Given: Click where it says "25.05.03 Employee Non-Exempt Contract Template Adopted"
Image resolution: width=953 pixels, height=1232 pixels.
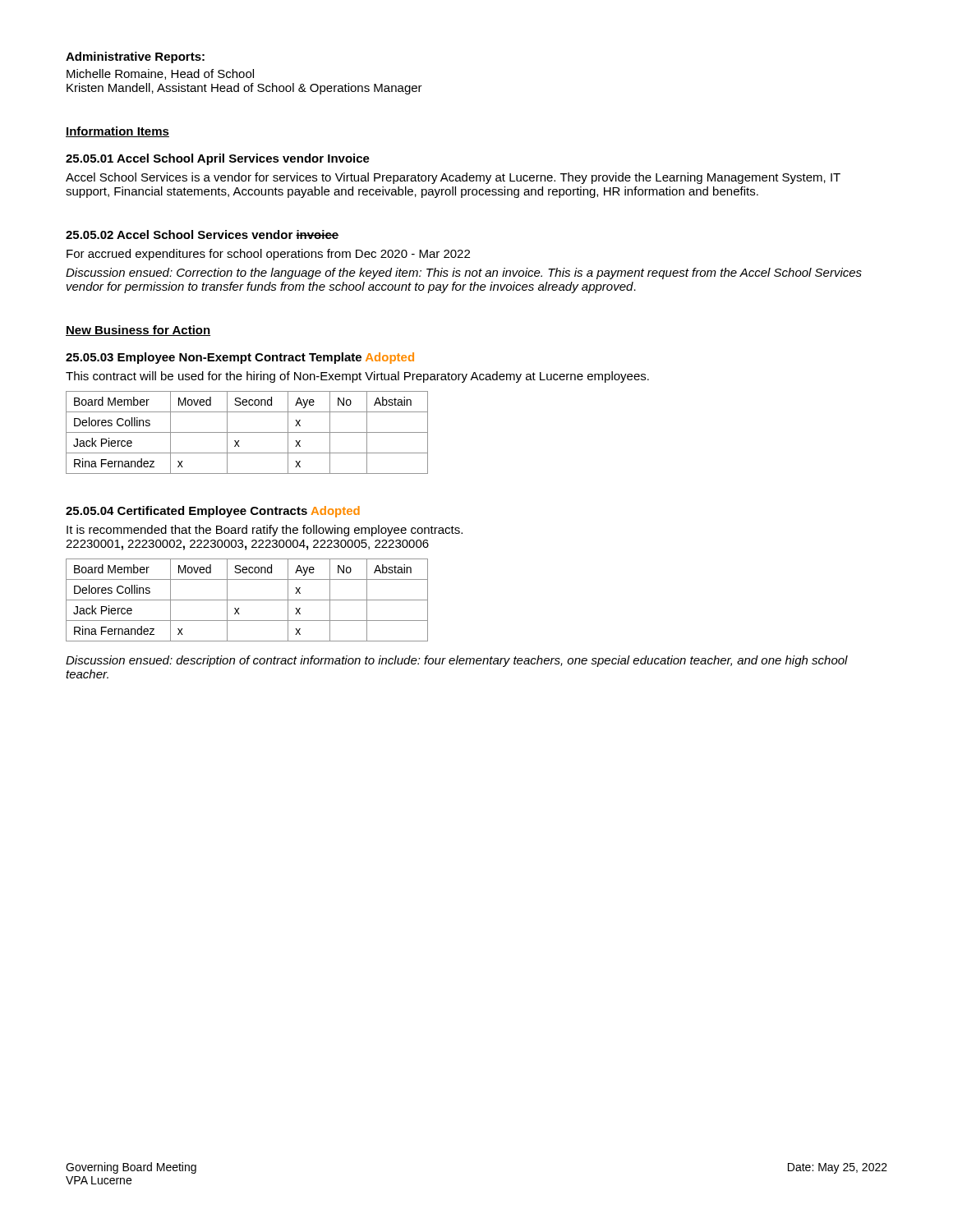Looking at the screenshot, I should point(240,357).
